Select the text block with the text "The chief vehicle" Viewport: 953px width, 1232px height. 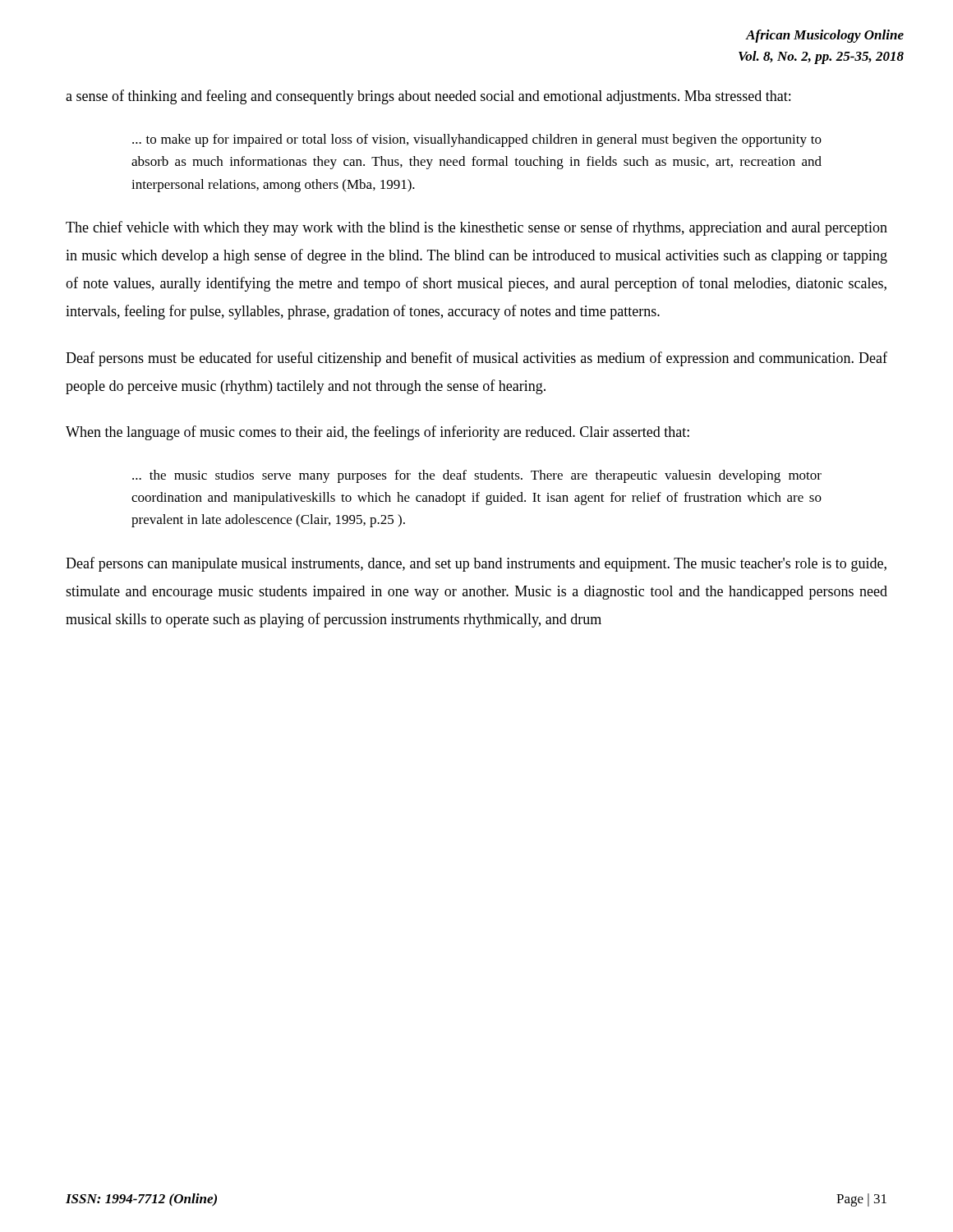click(x=476, y=269)
